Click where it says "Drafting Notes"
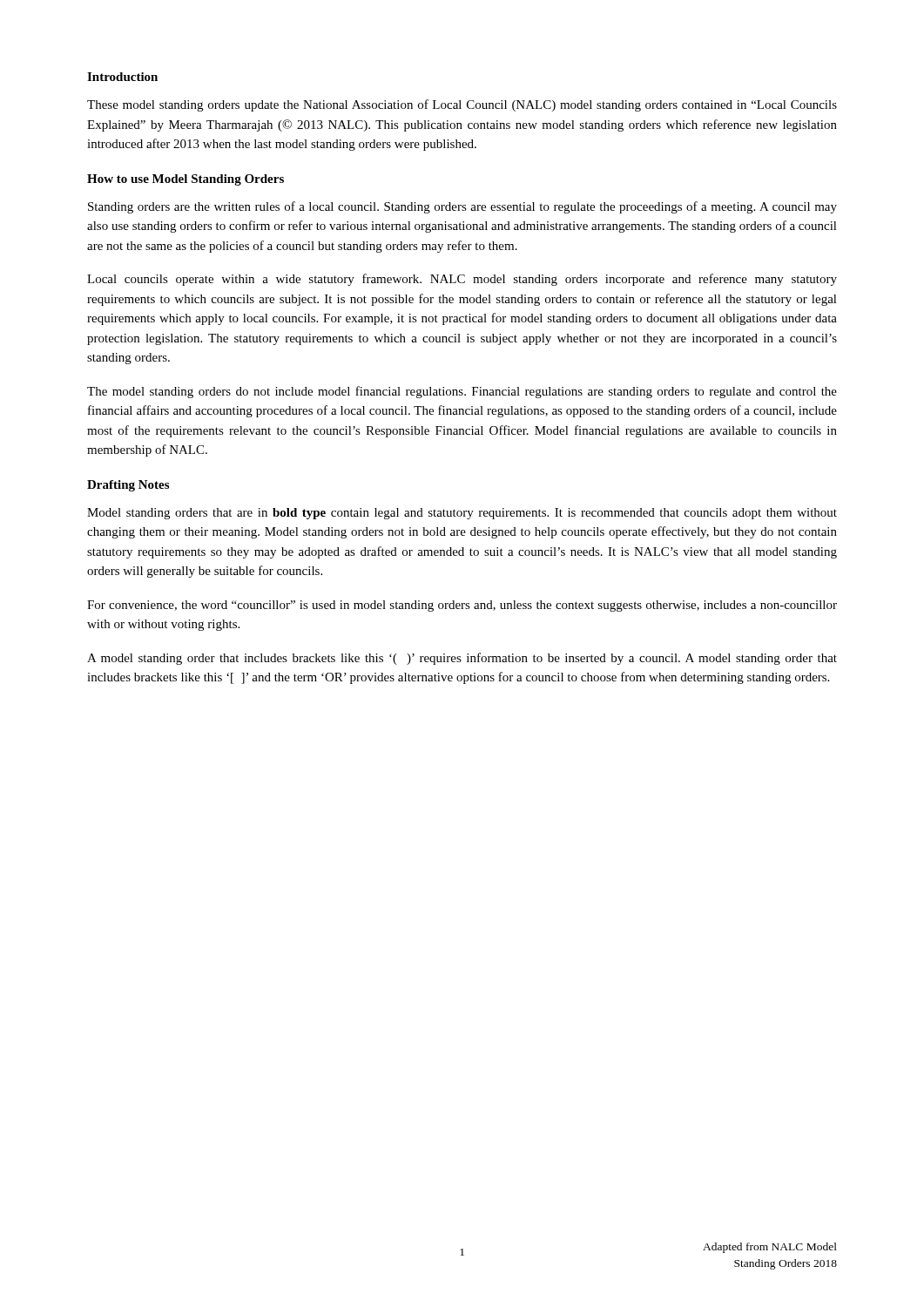924x1307 pixels. [128, 484]
